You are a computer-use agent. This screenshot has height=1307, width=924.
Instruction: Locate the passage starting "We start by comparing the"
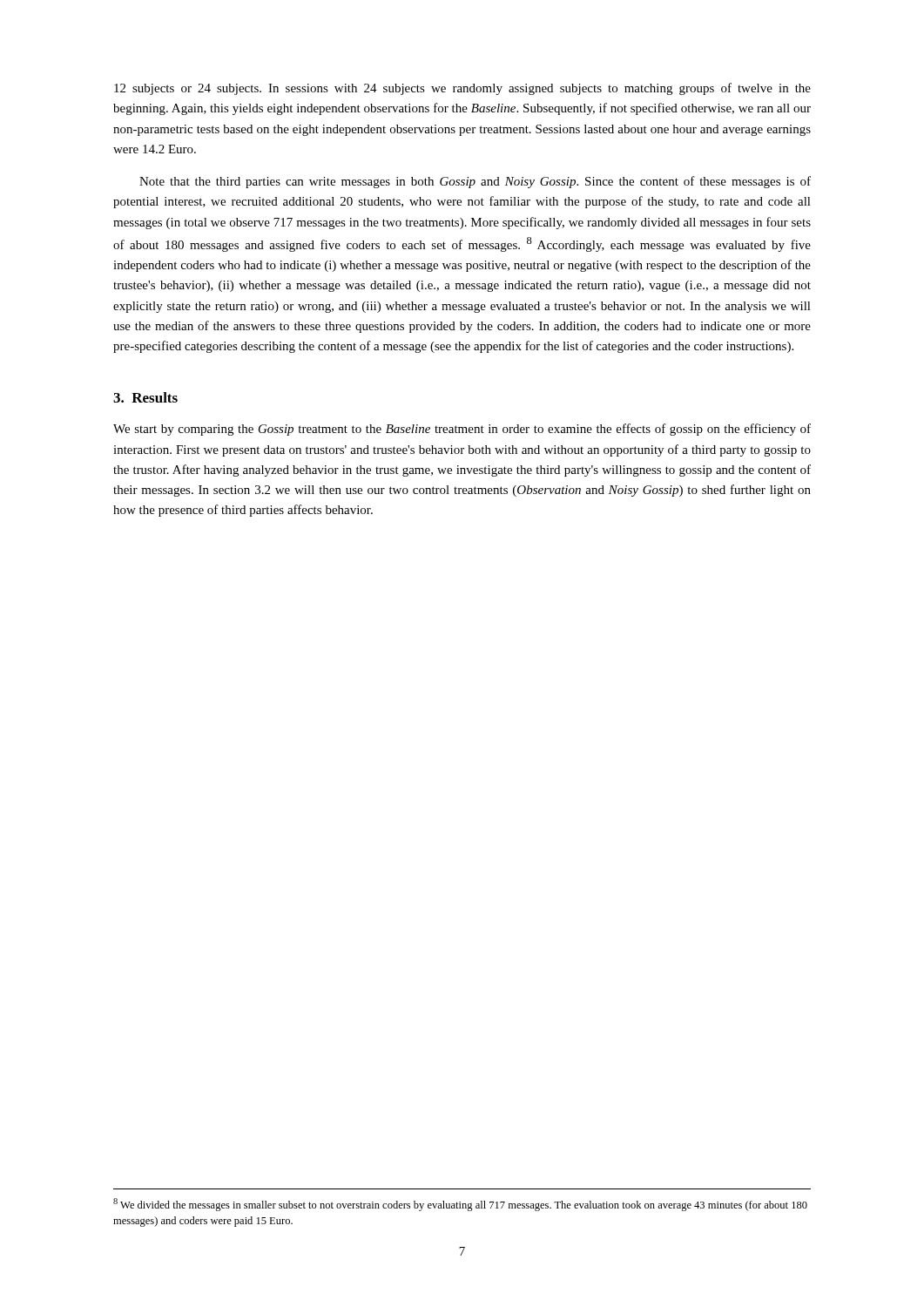(x=462, y=469)
